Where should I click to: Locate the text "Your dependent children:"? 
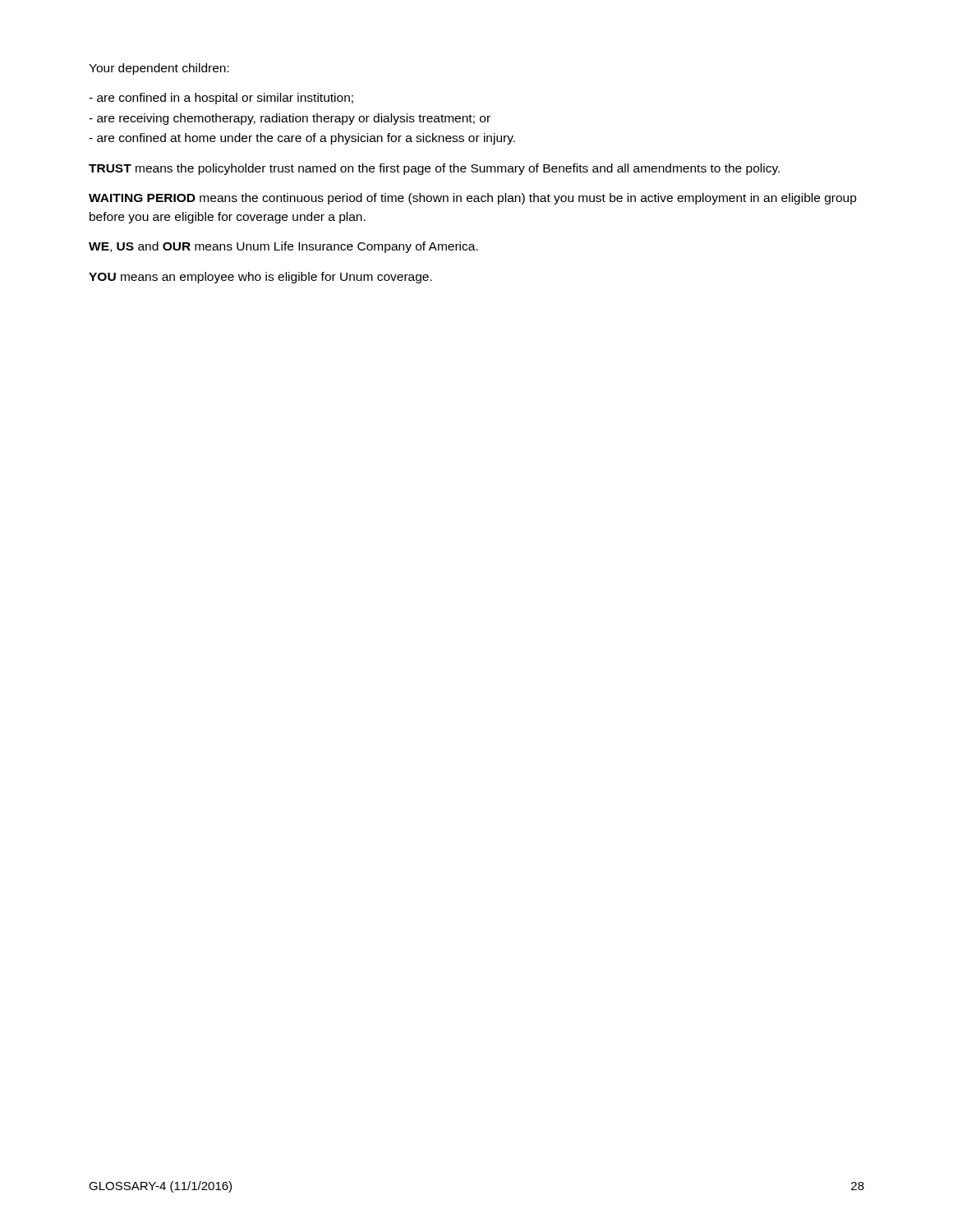pyautogui.click(x=159, y=68)
